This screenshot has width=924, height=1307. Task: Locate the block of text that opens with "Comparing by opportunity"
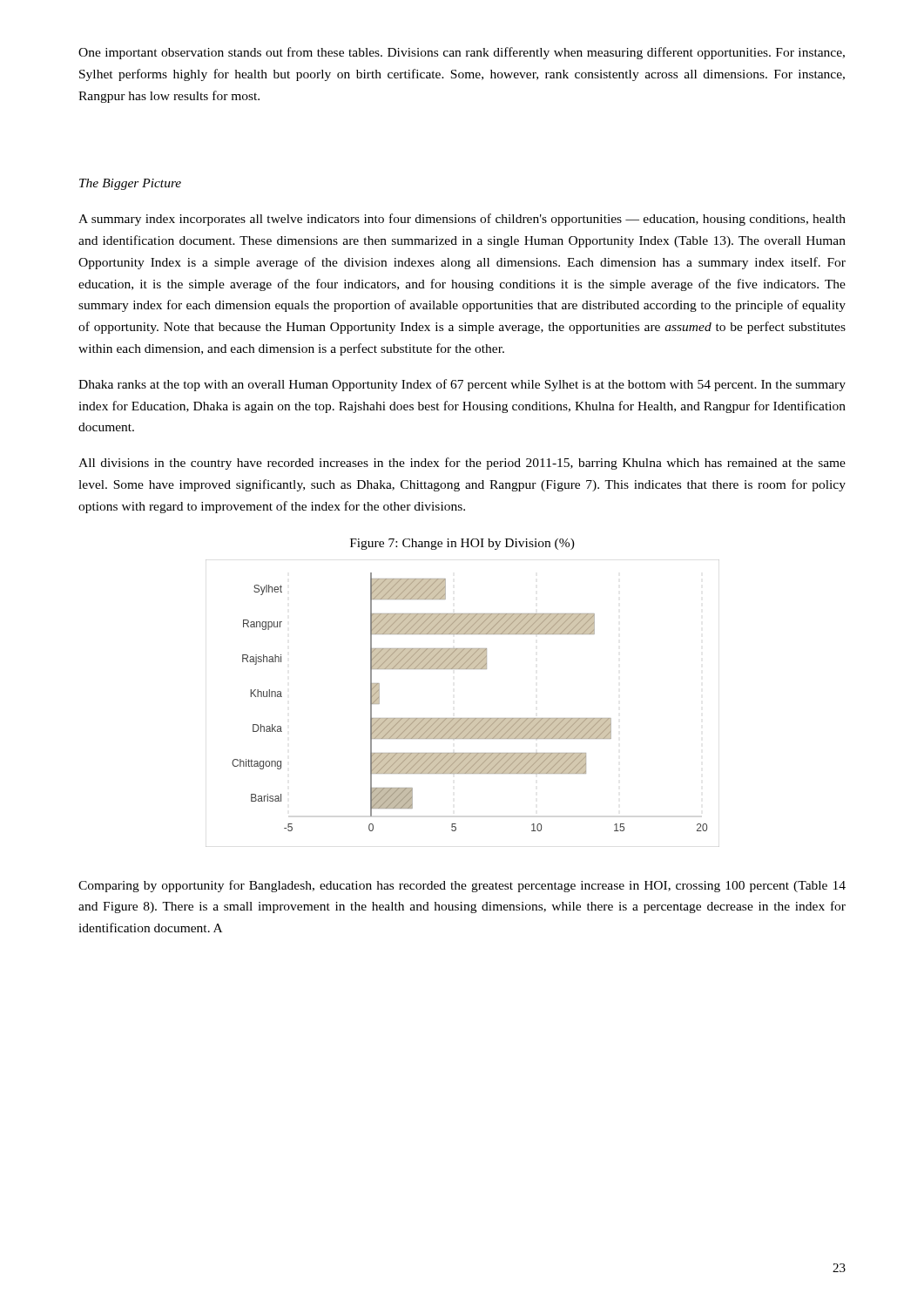pos(462,907)
